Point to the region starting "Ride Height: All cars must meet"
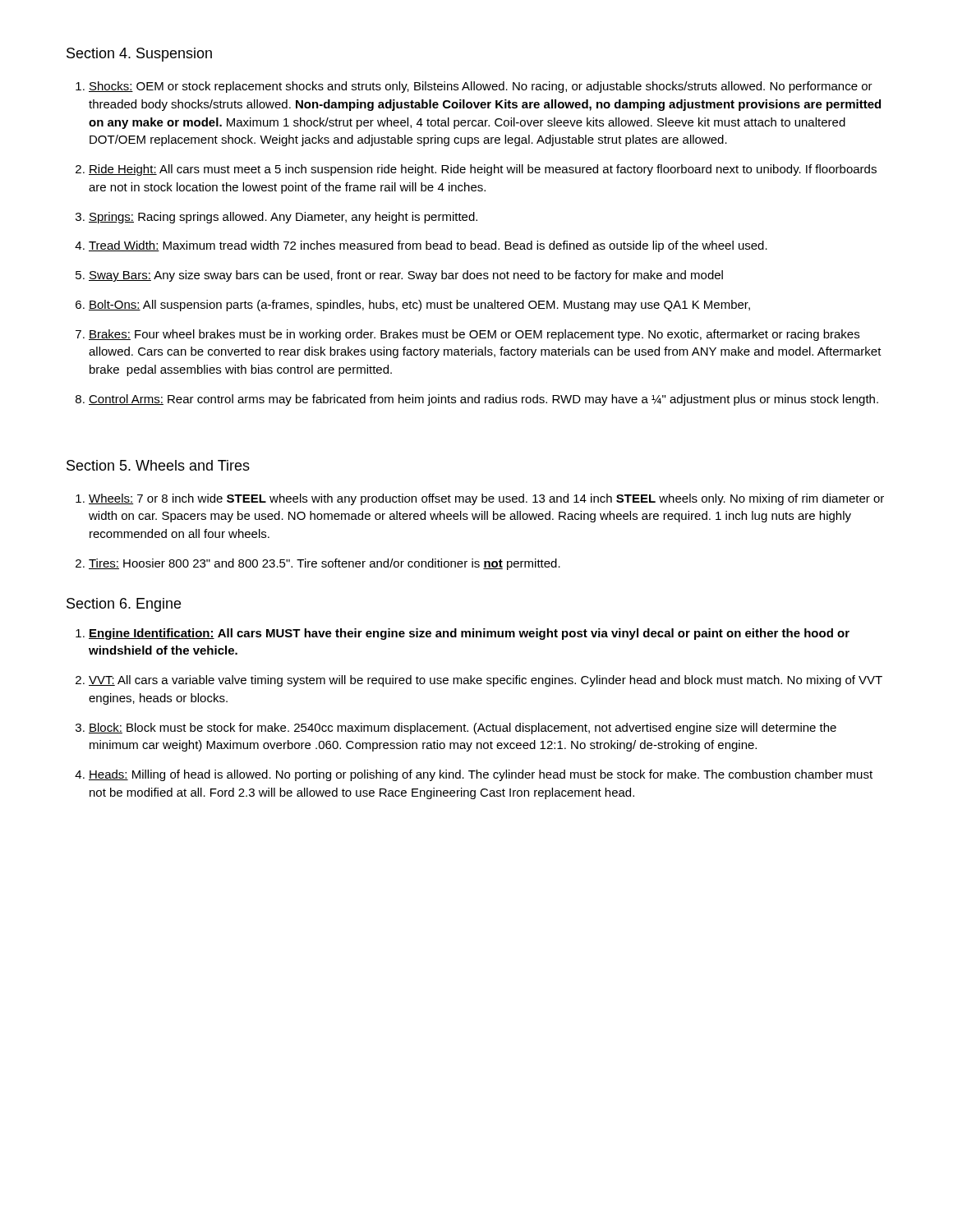The width and height of the screenshot is (953, 1232). 483,178
